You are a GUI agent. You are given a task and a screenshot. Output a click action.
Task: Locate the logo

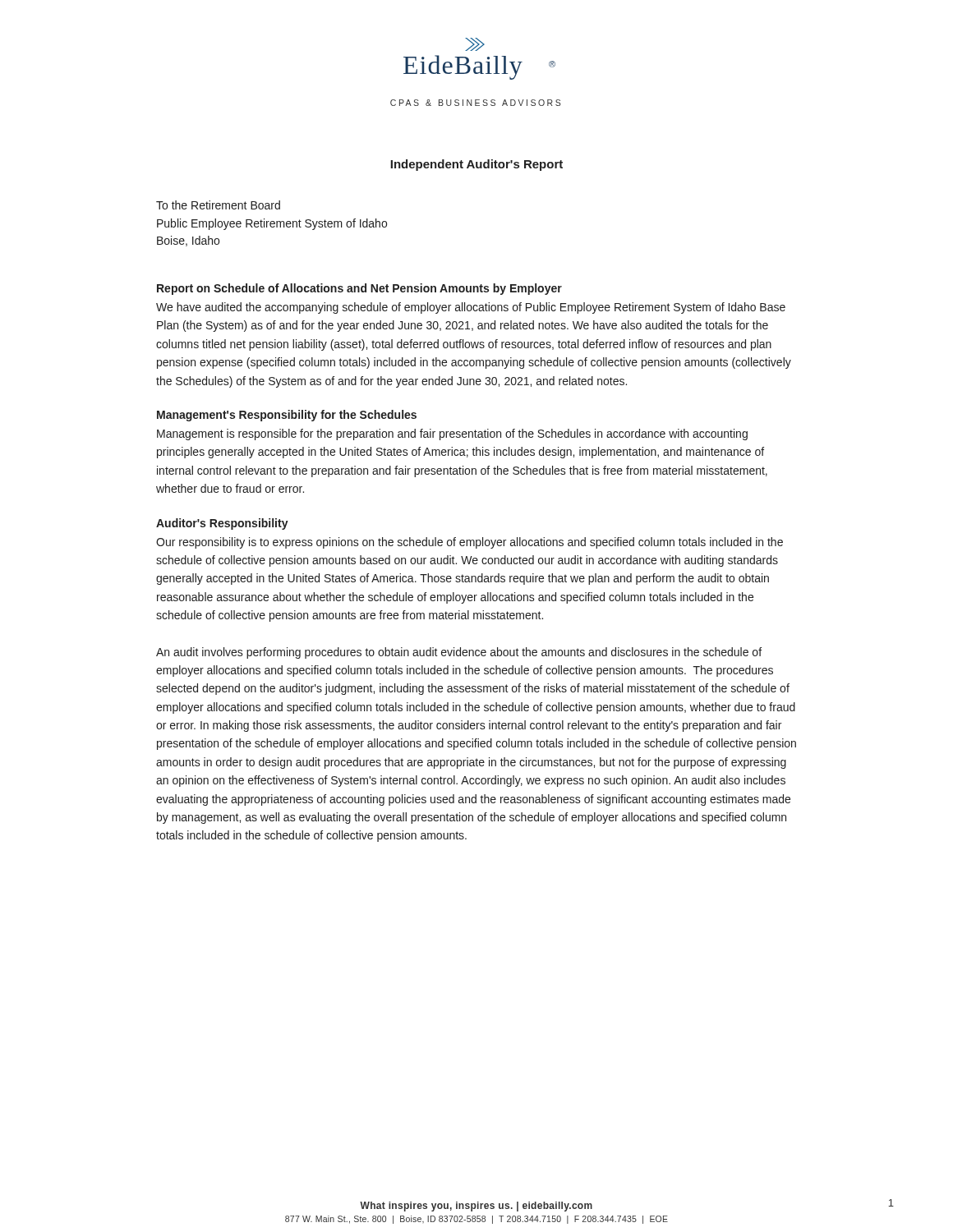[476, 54]
